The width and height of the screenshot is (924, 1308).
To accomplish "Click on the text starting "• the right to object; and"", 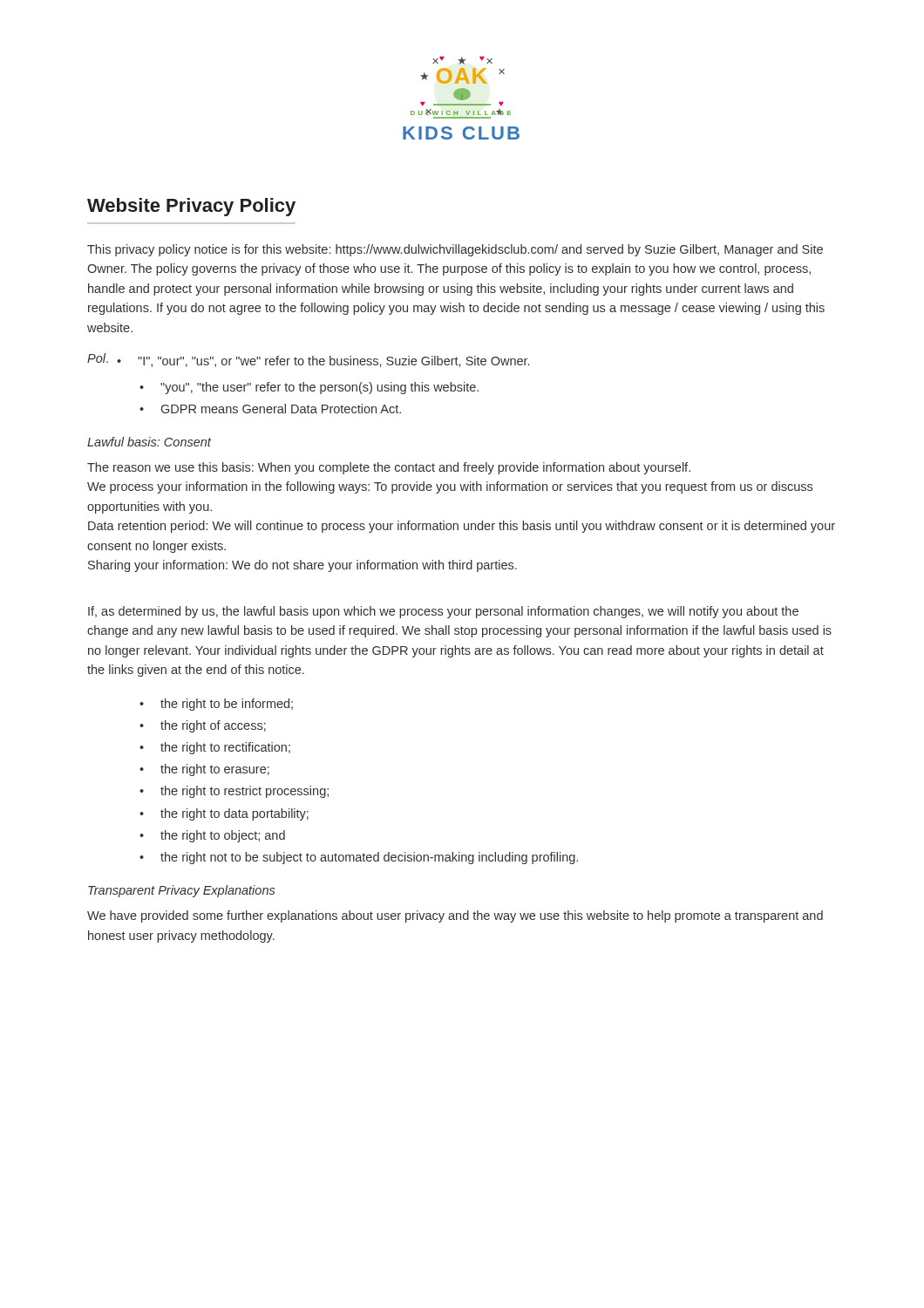I will tap(212, 836).
